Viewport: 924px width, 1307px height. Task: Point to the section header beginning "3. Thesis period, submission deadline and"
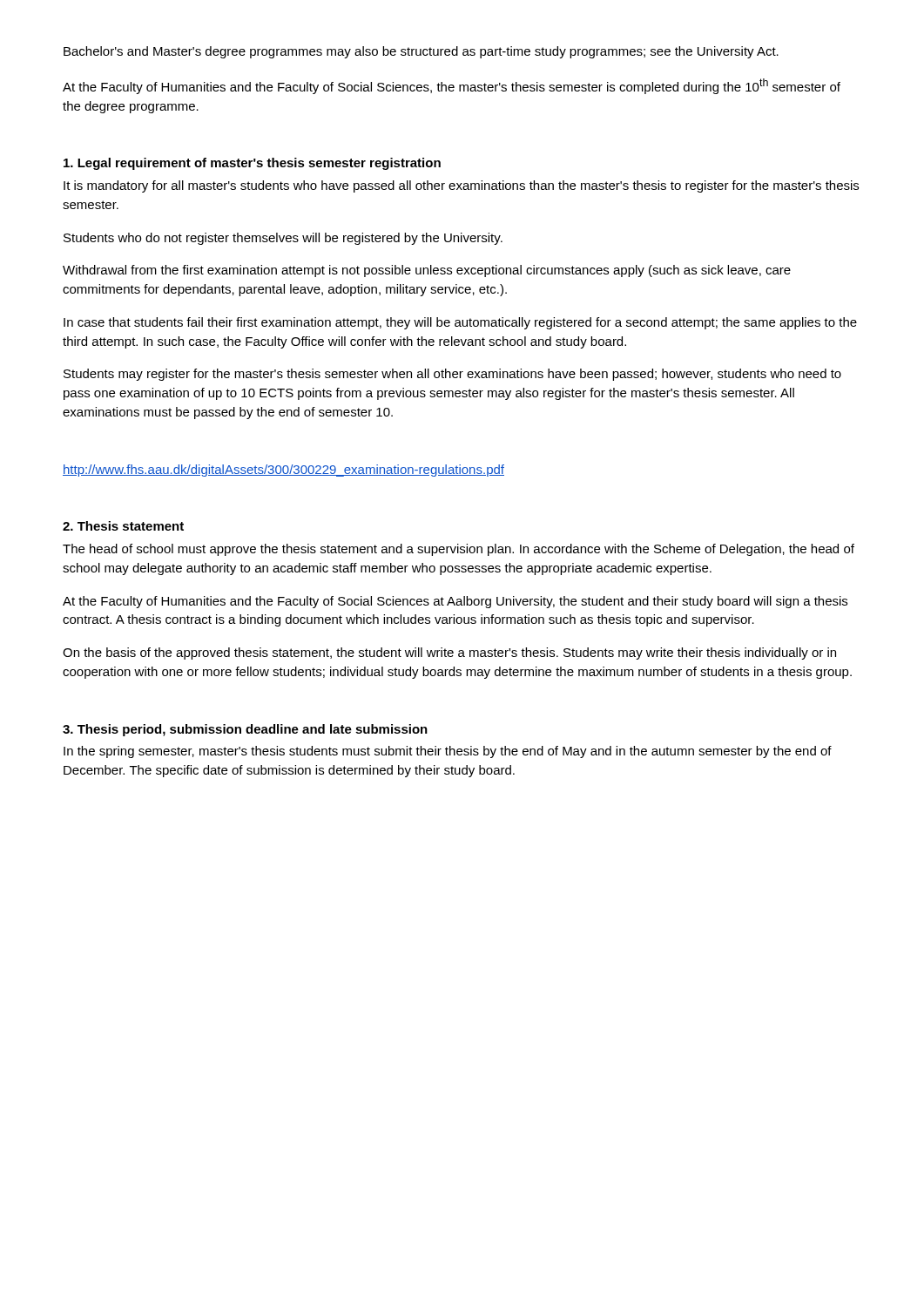coord(245,728)
